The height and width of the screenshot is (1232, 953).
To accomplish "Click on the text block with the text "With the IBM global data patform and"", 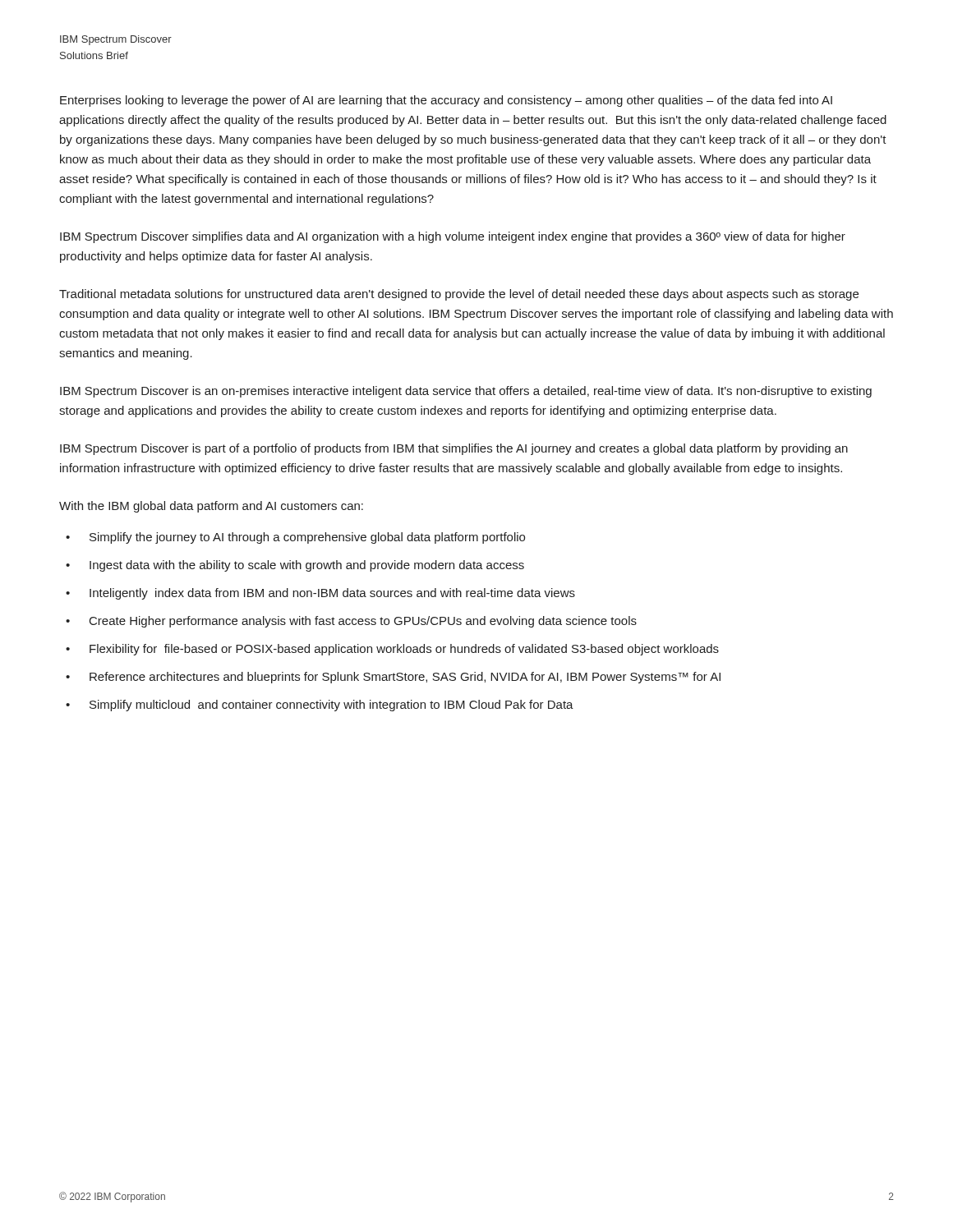I will coord(212,506).
